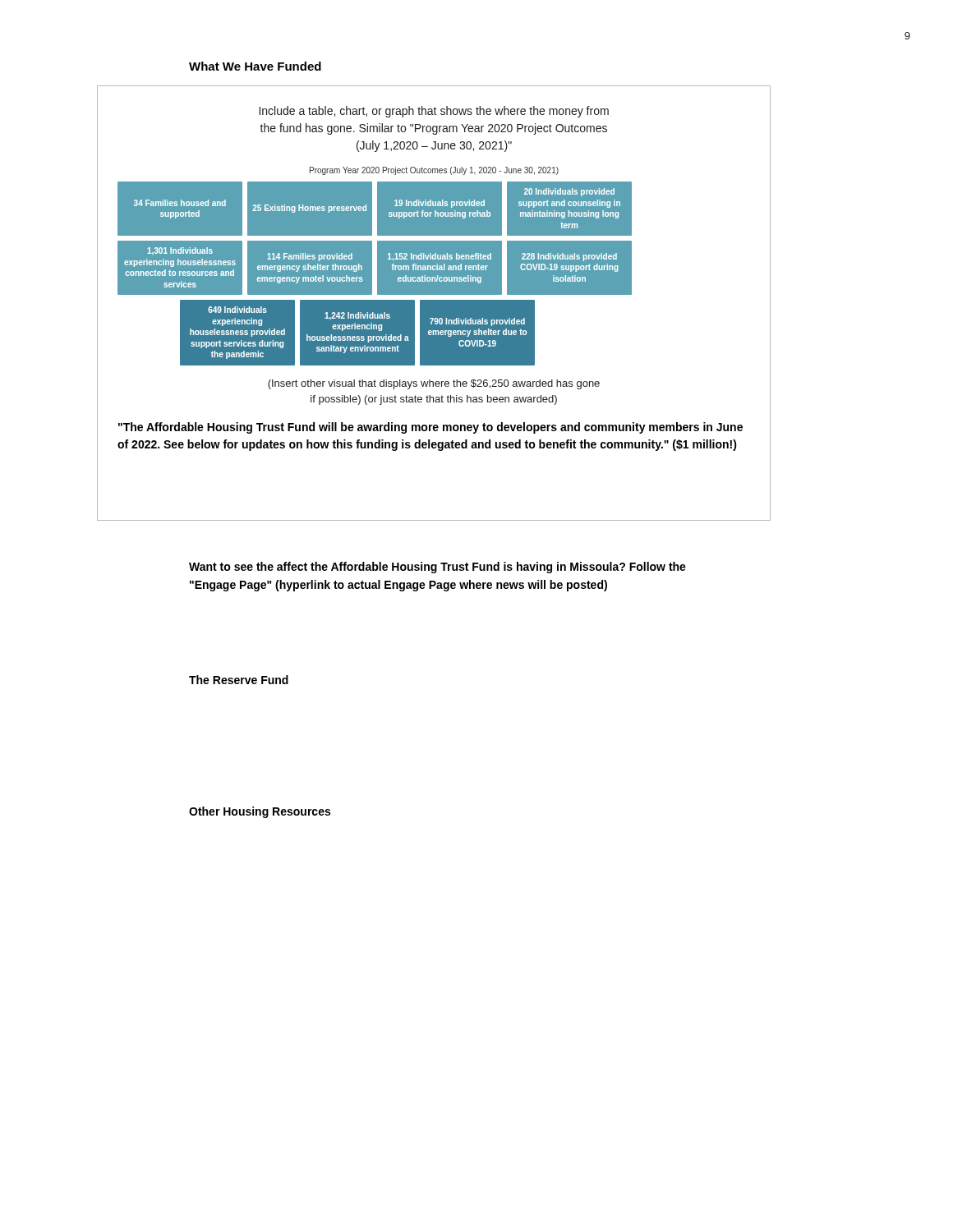The image size is (953, 1232).
Task: Point to the region starting "Other Housing Resources"
Action: pyautogui.click(x=260, y=811)
